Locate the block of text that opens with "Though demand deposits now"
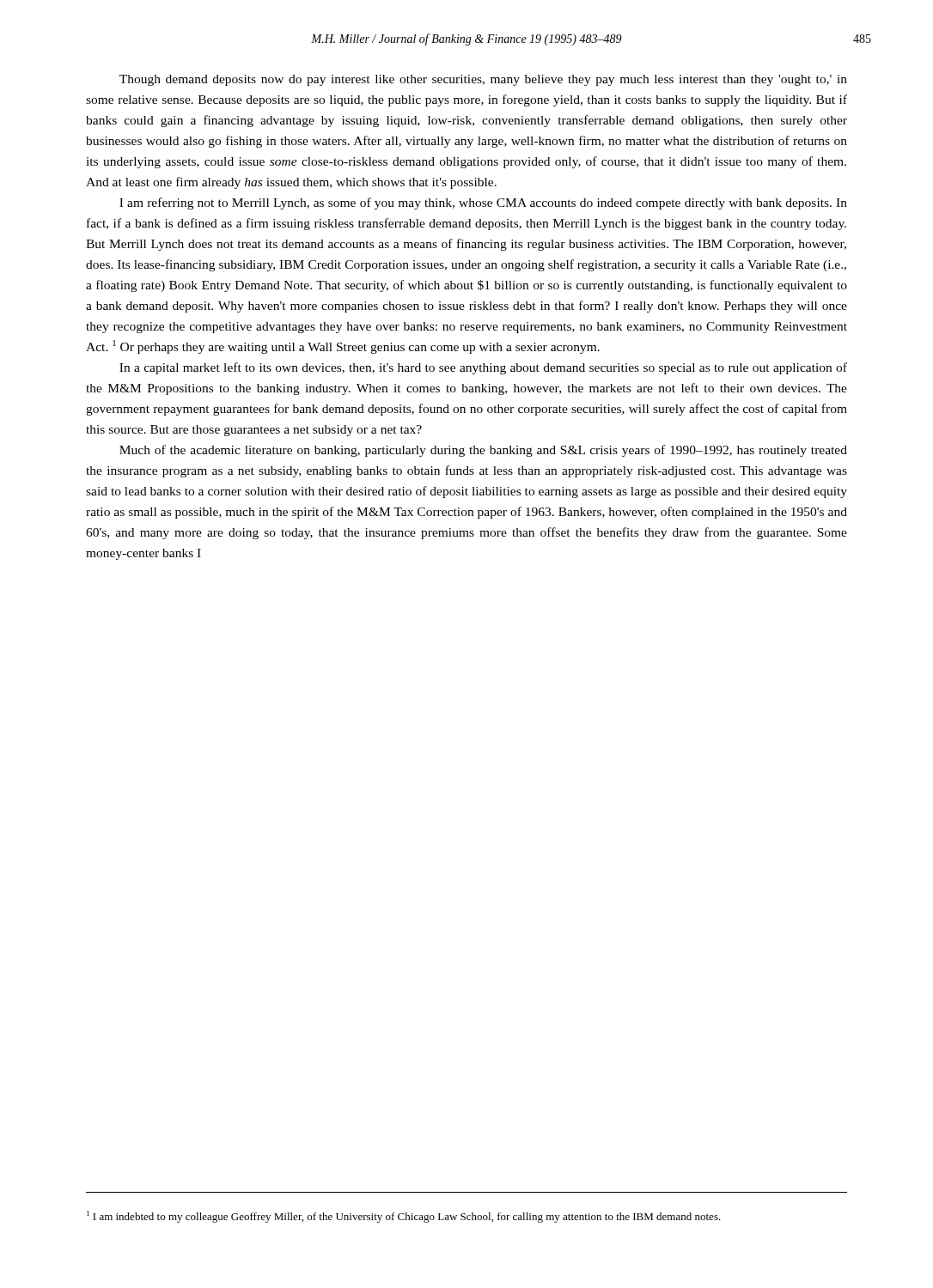The width and height of the screenshot is (933, 1288). 466,131
